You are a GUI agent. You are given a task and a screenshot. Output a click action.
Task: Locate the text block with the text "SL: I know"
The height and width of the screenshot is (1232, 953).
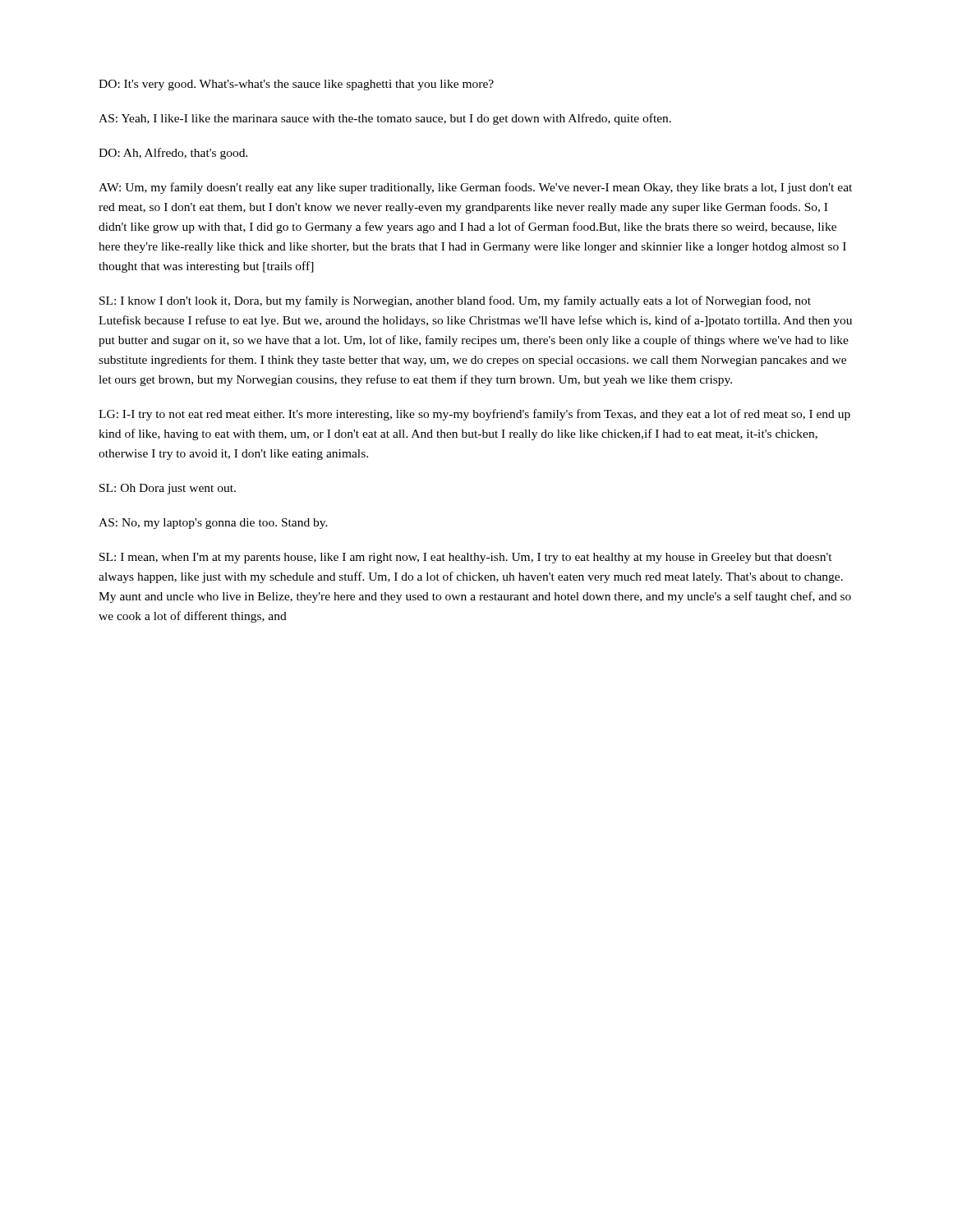click(475, 340)
